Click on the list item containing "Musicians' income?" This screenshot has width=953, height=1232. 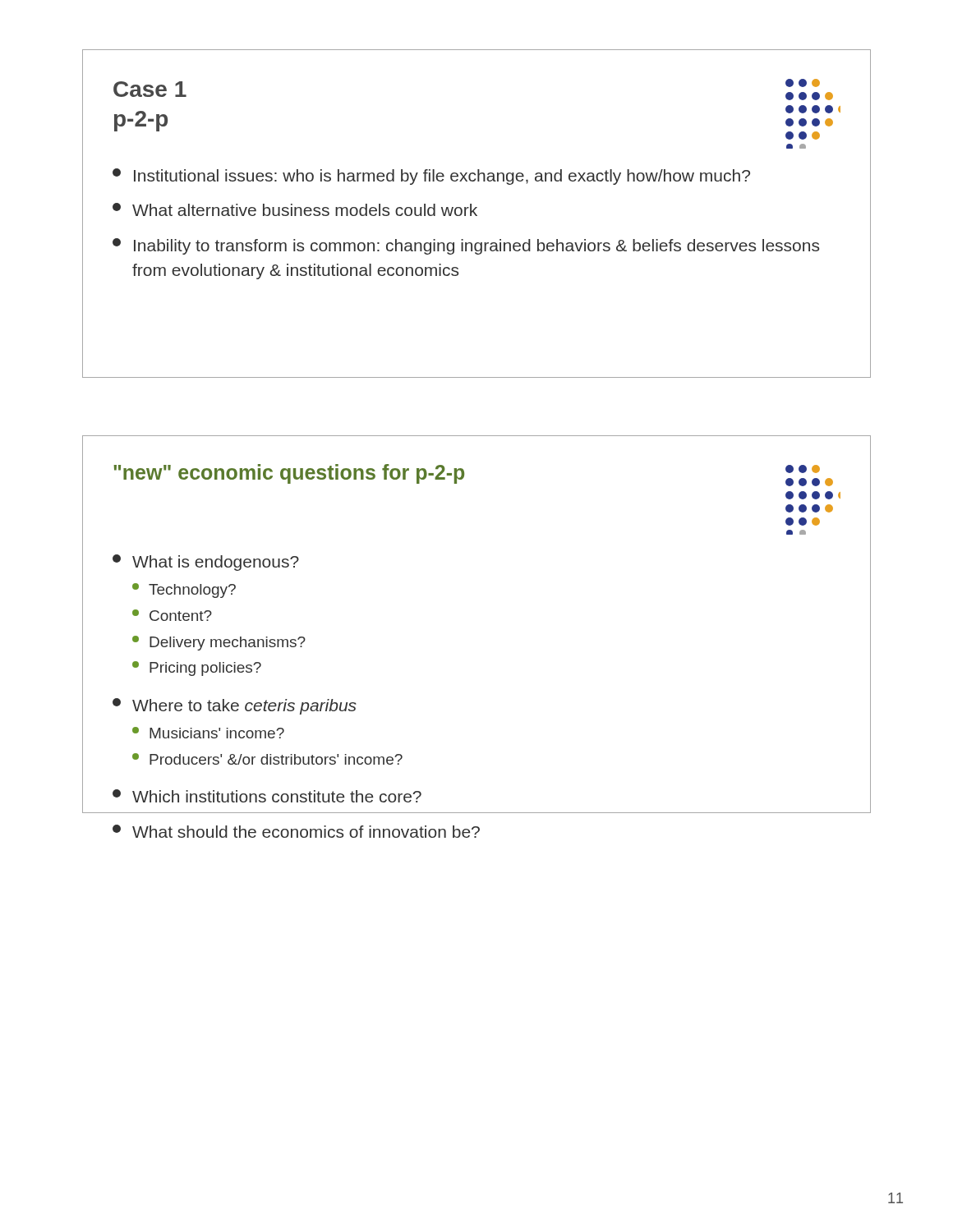pyautogui.click(x=208, y=734)
